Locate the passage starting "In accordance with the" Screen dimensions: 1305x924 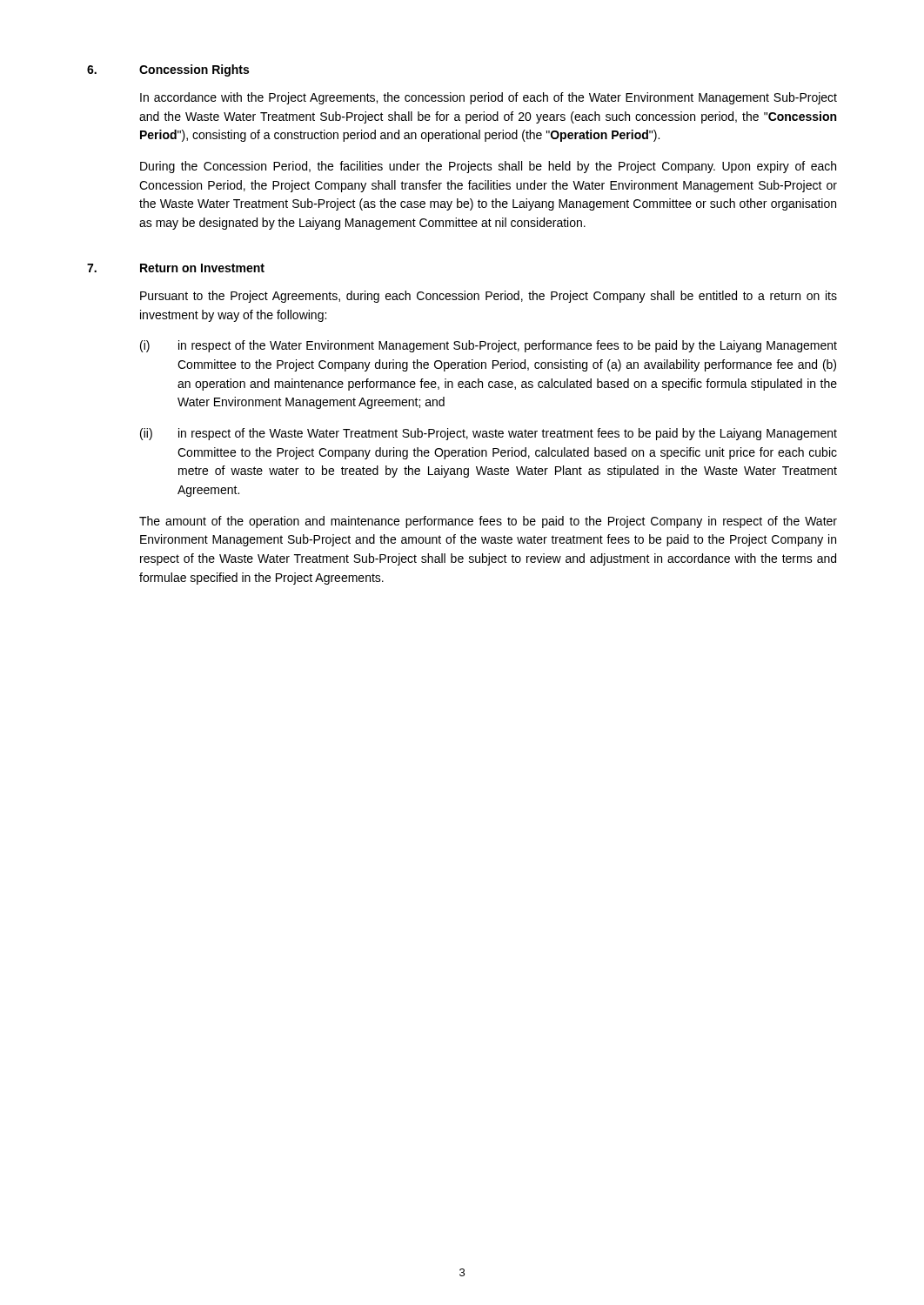tap(488, 116)
